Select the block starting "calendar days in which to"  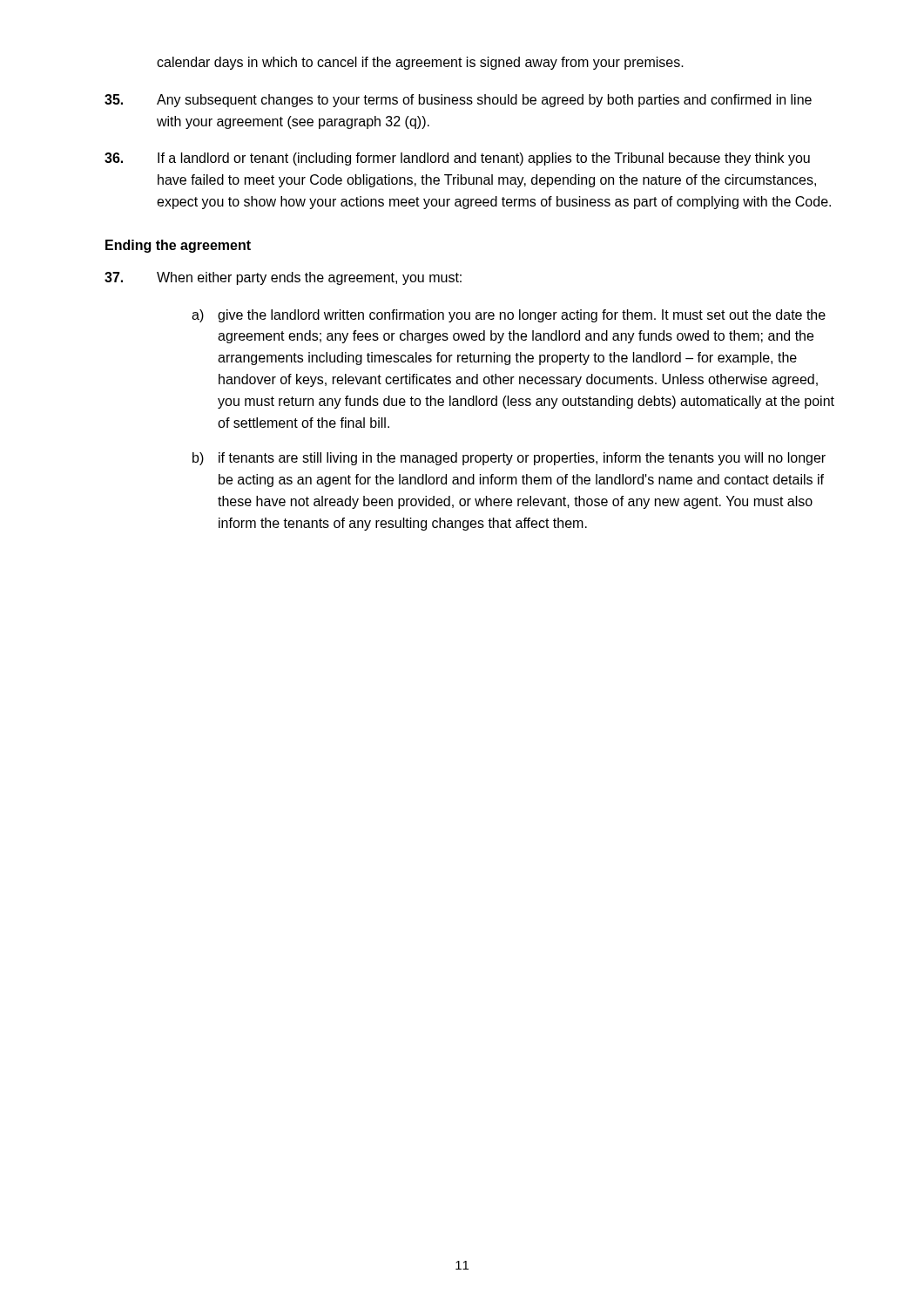421,62
